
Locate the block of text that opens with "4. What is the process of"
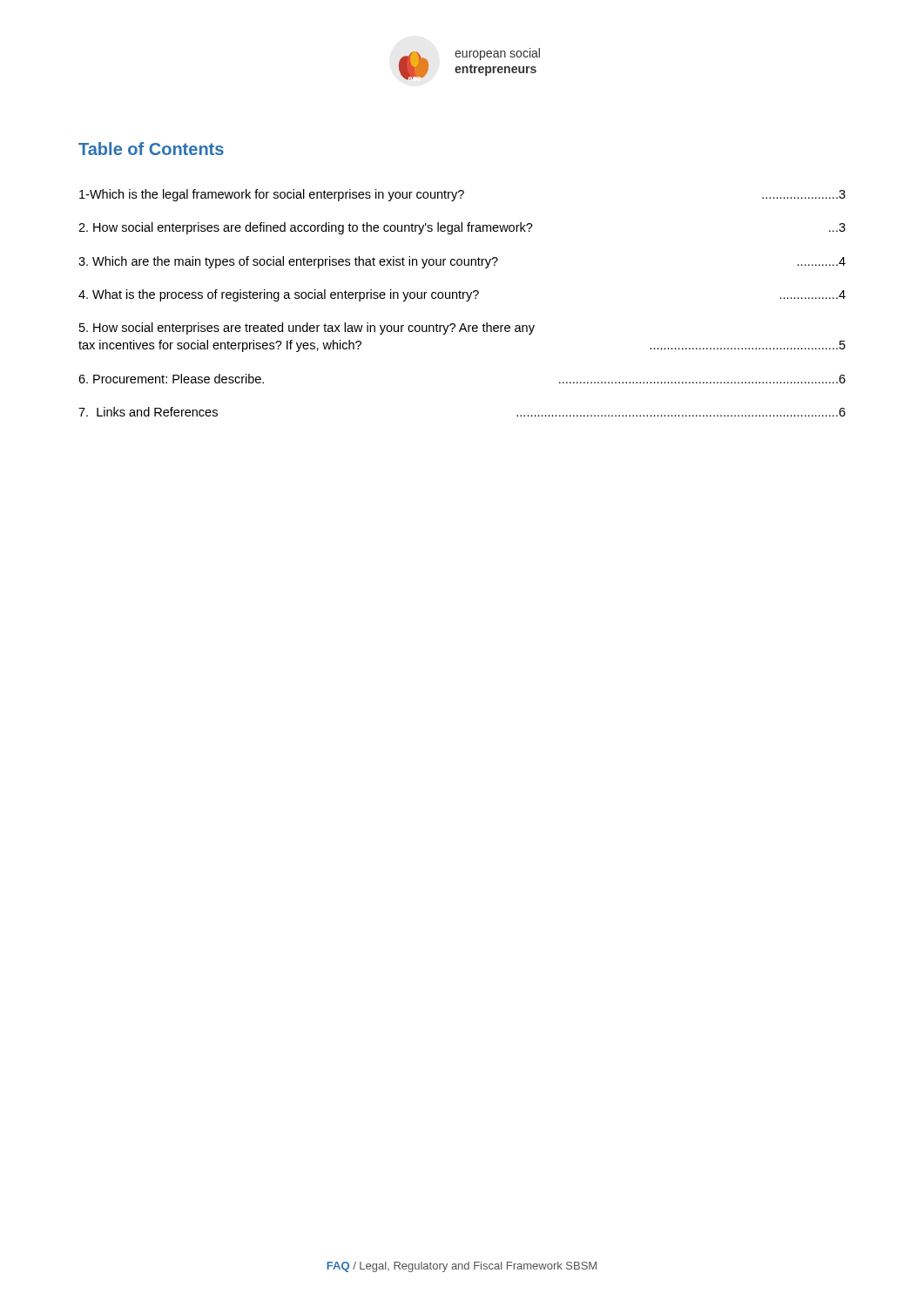click(x=462, y=295)
